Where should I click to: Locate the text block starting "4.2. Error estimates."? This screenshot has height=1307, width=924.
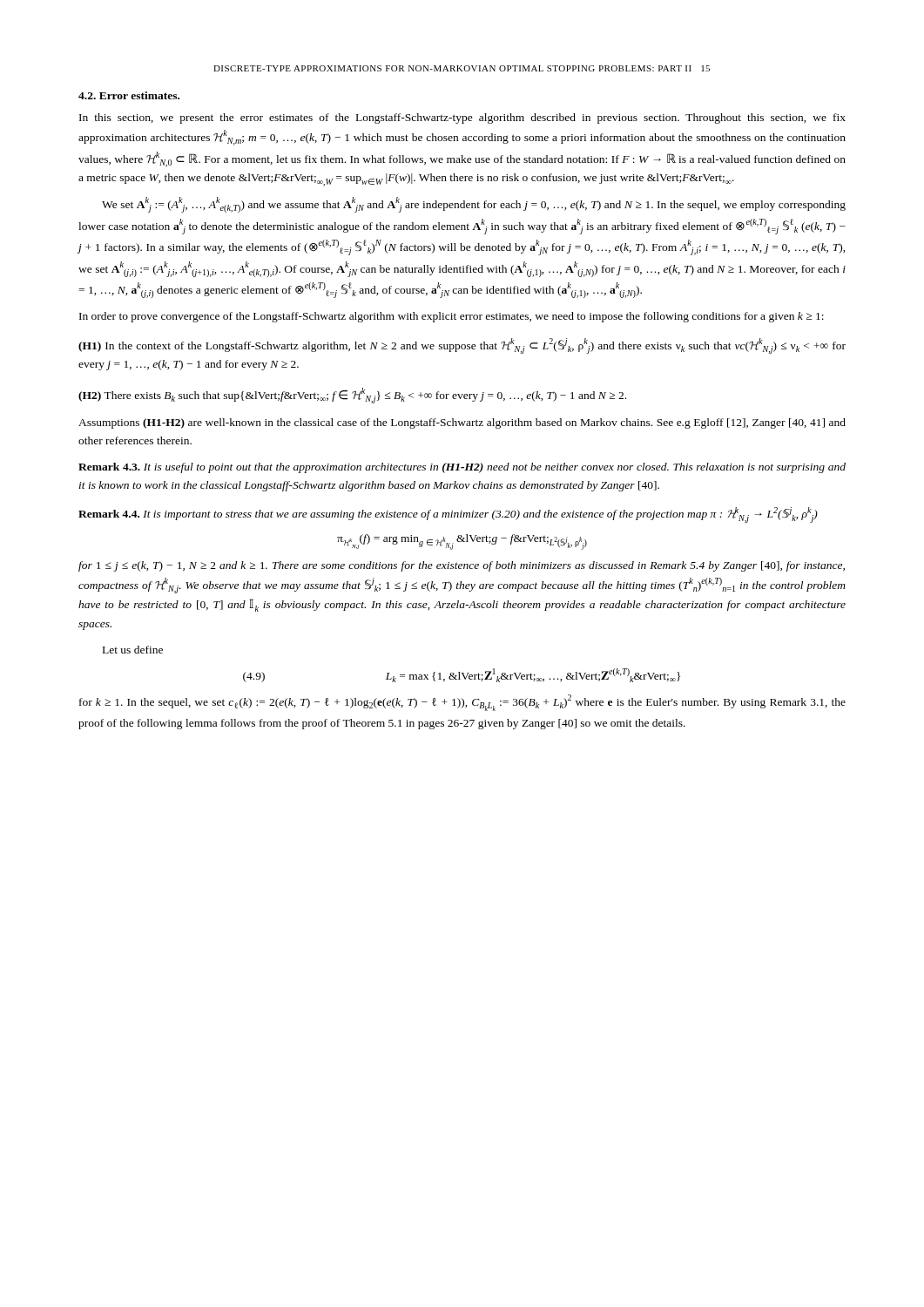(129, 95)
